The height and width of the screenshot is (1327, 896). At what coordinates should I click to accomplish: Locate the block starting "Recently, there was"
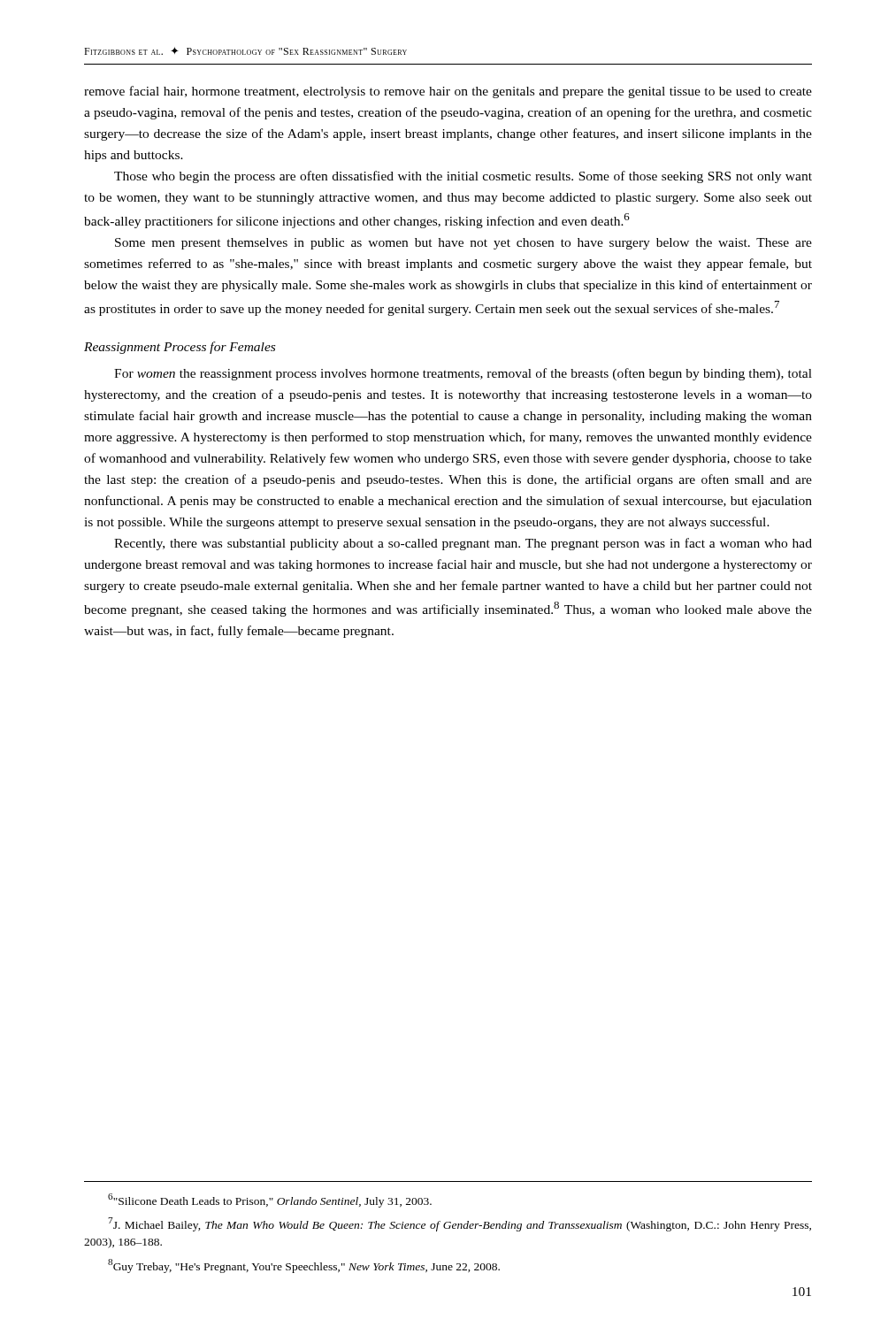point(448,587)
